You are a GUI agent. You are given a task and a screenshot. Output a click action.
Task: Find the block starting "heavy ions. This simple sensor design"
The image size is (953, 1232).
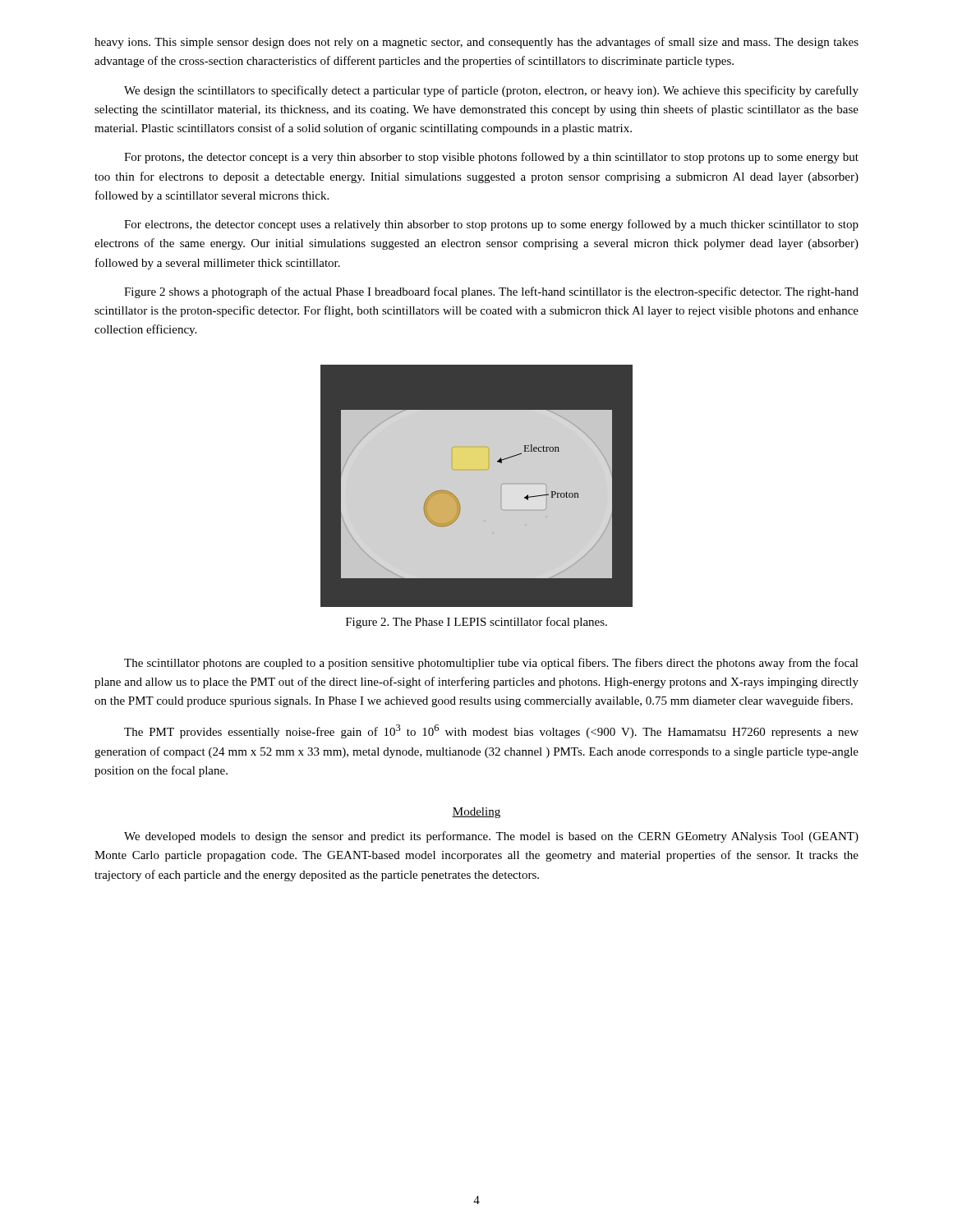[x=476, y=51]
